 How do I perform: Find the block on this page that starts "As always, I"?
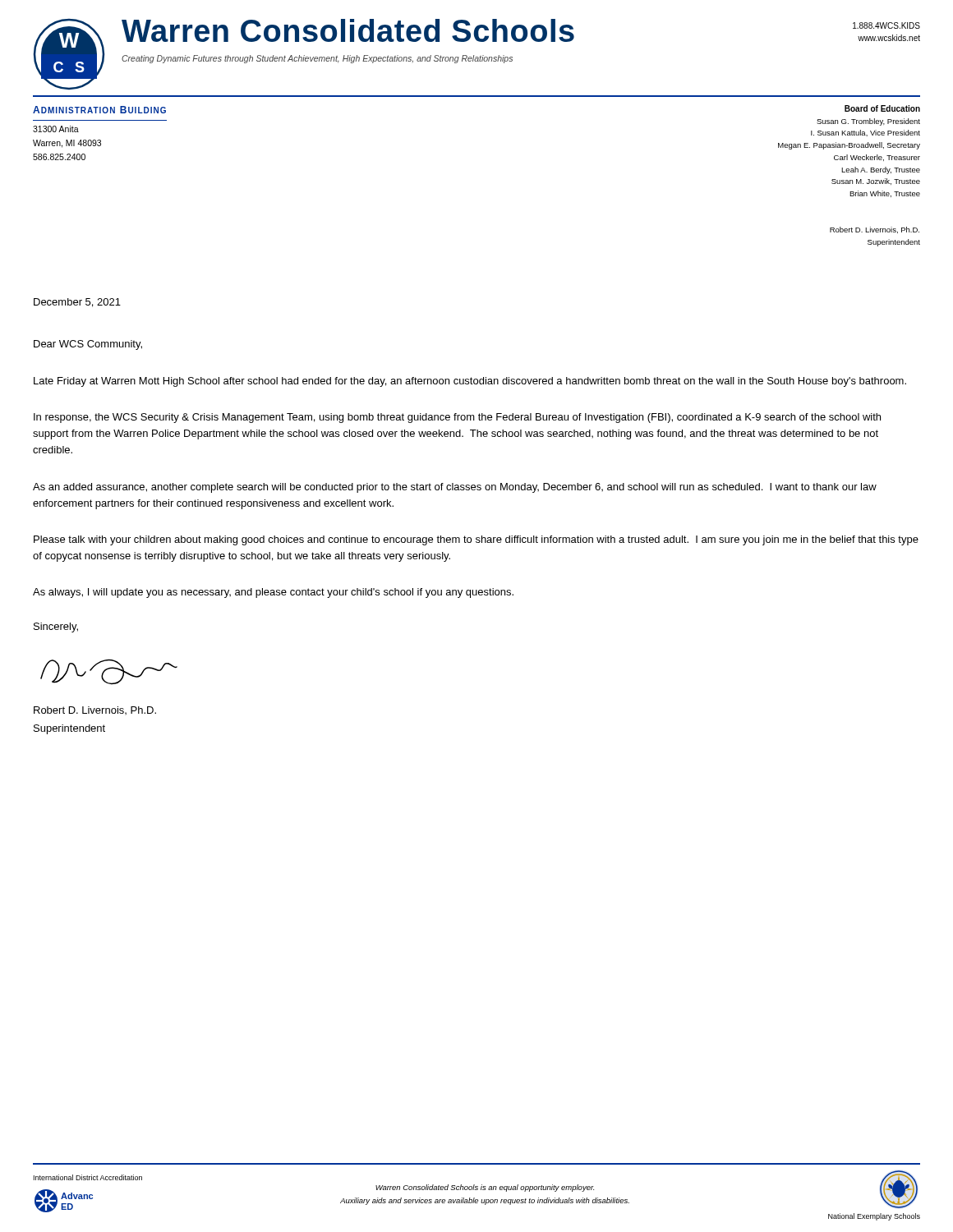[x=274, y=592]
